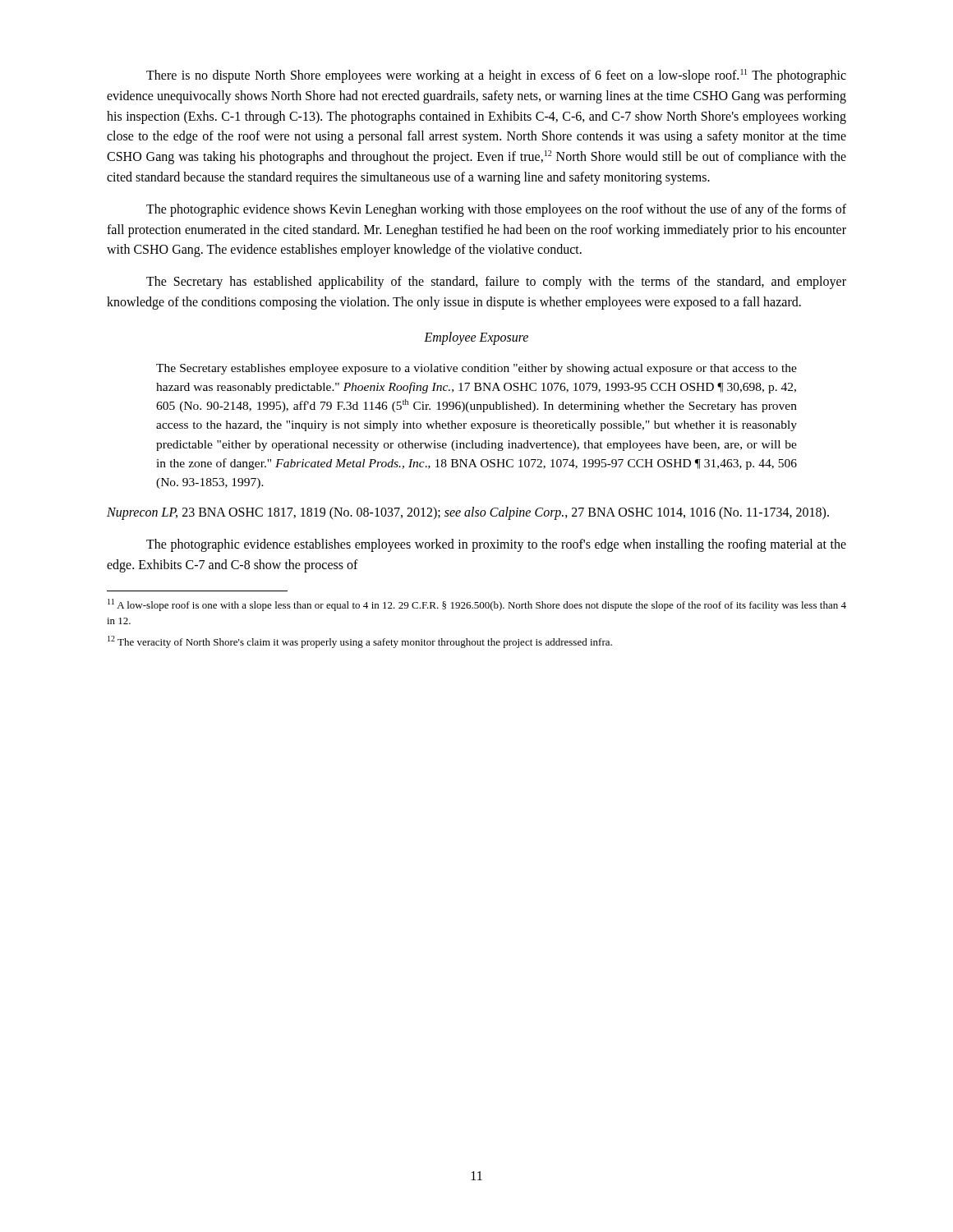The width and height of the screenshot is (953, 1232).
Task: Locate the block starting "The Secretary establishes employee exposure to a violative"
Action: pos(476,424)
